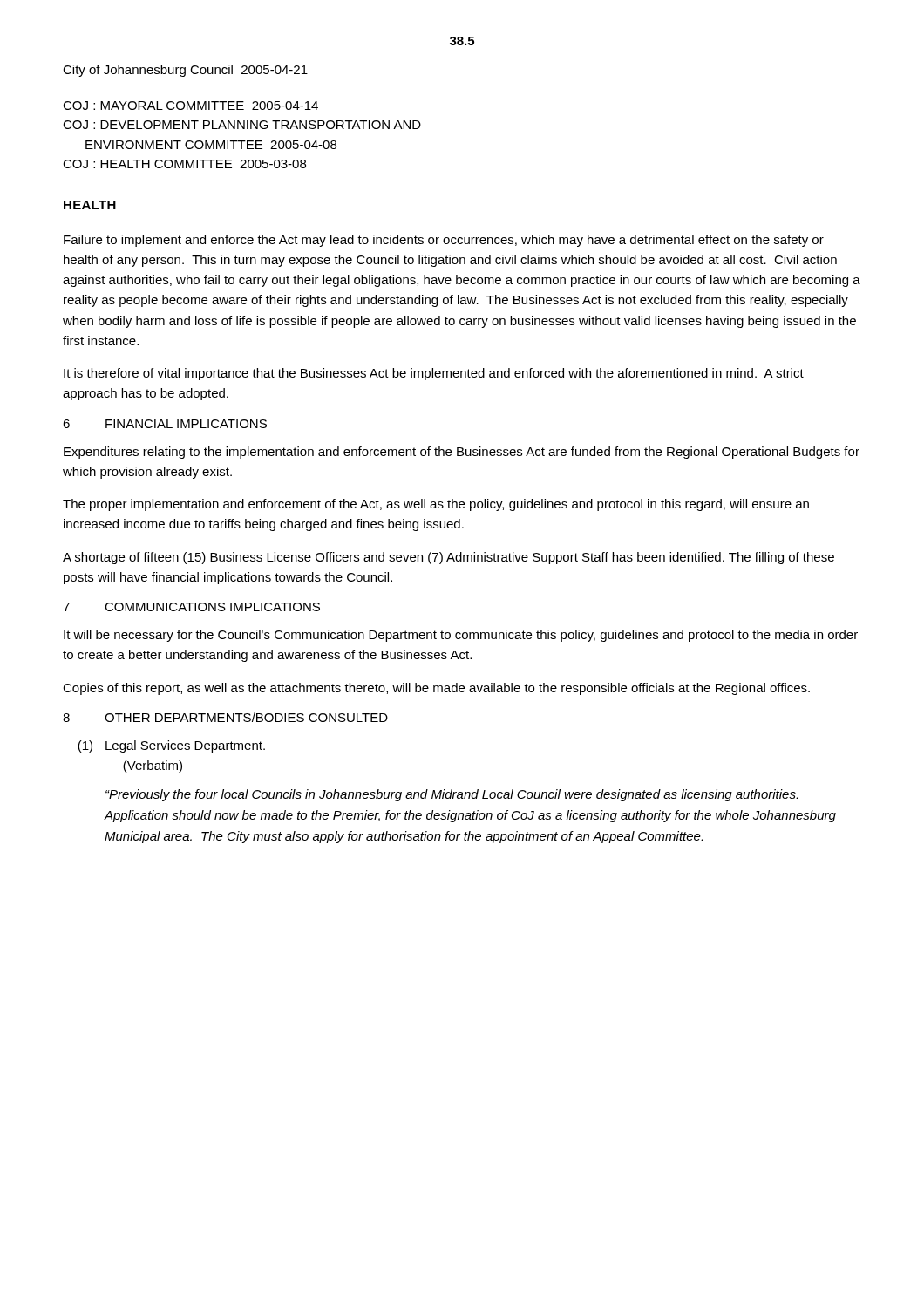Point to the block beginning "A shortage of fifteen (15) Business License Officers"
The width and height of the screenshot is (924, 1308).
pyautogui.click(x=449, y=566)
